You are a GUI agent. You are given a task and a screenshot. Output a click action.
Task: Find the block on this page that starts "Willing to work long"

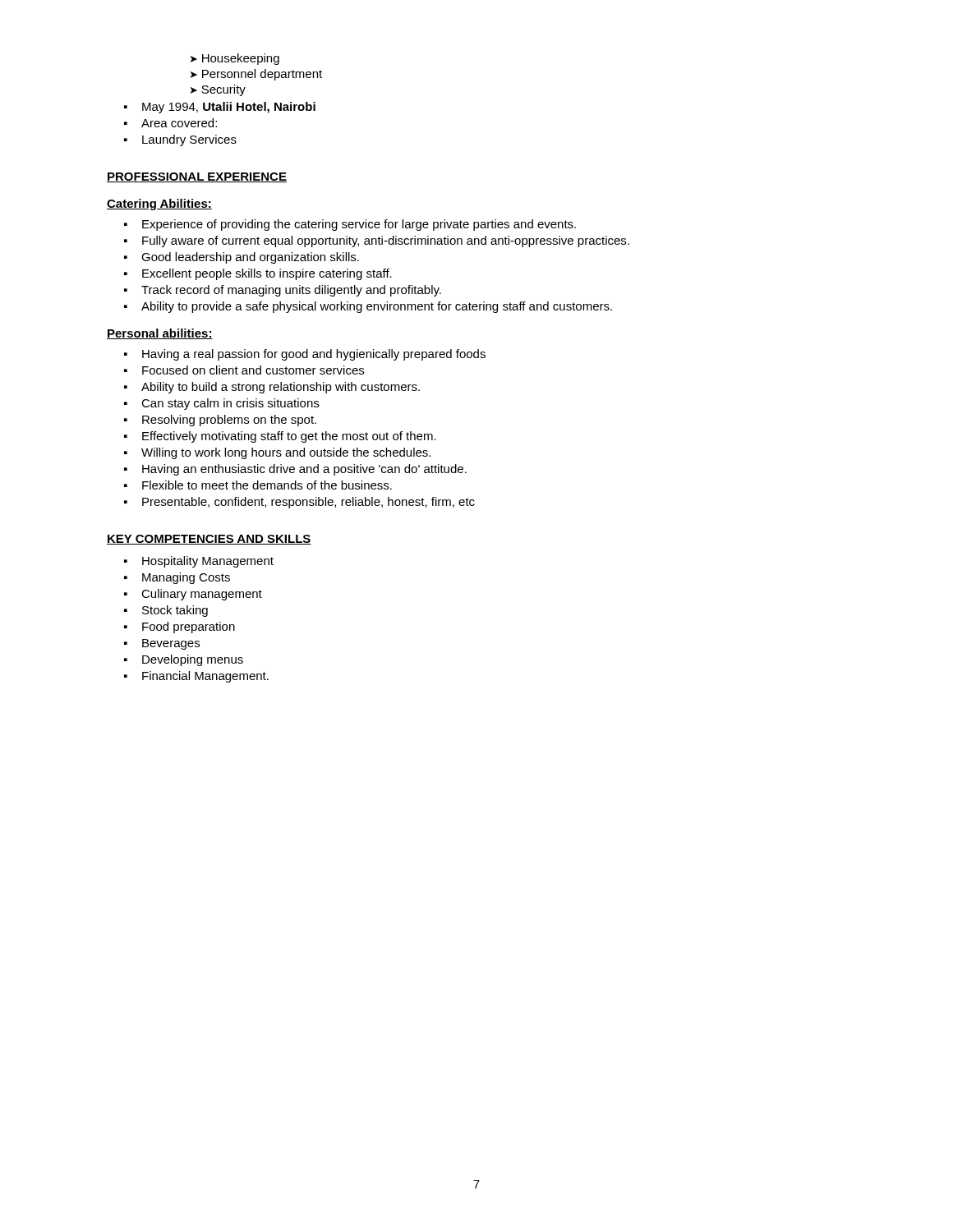point(287,452)
